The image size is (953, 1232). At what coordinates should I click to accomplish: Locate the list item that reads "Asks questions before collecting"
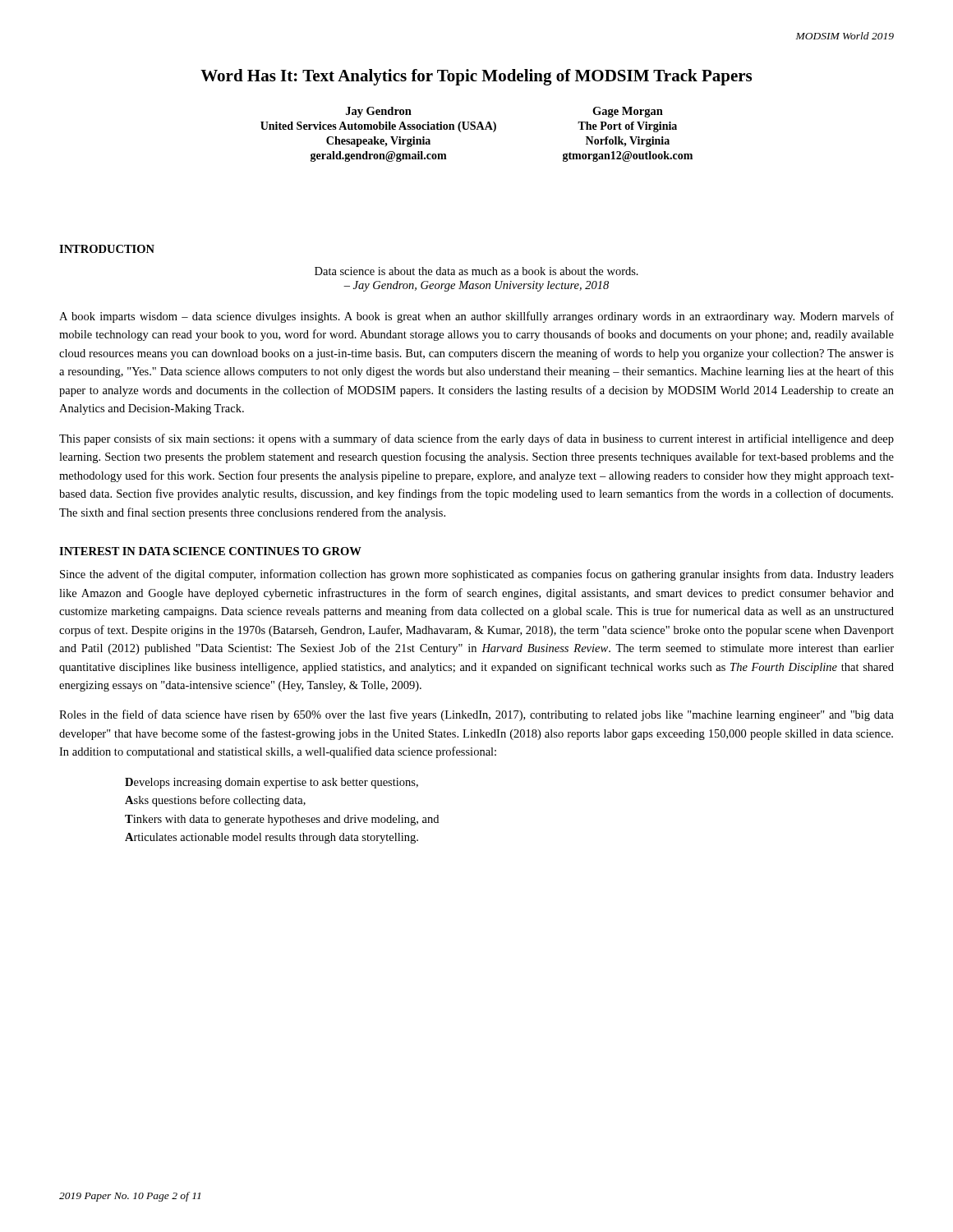(215, 800)
